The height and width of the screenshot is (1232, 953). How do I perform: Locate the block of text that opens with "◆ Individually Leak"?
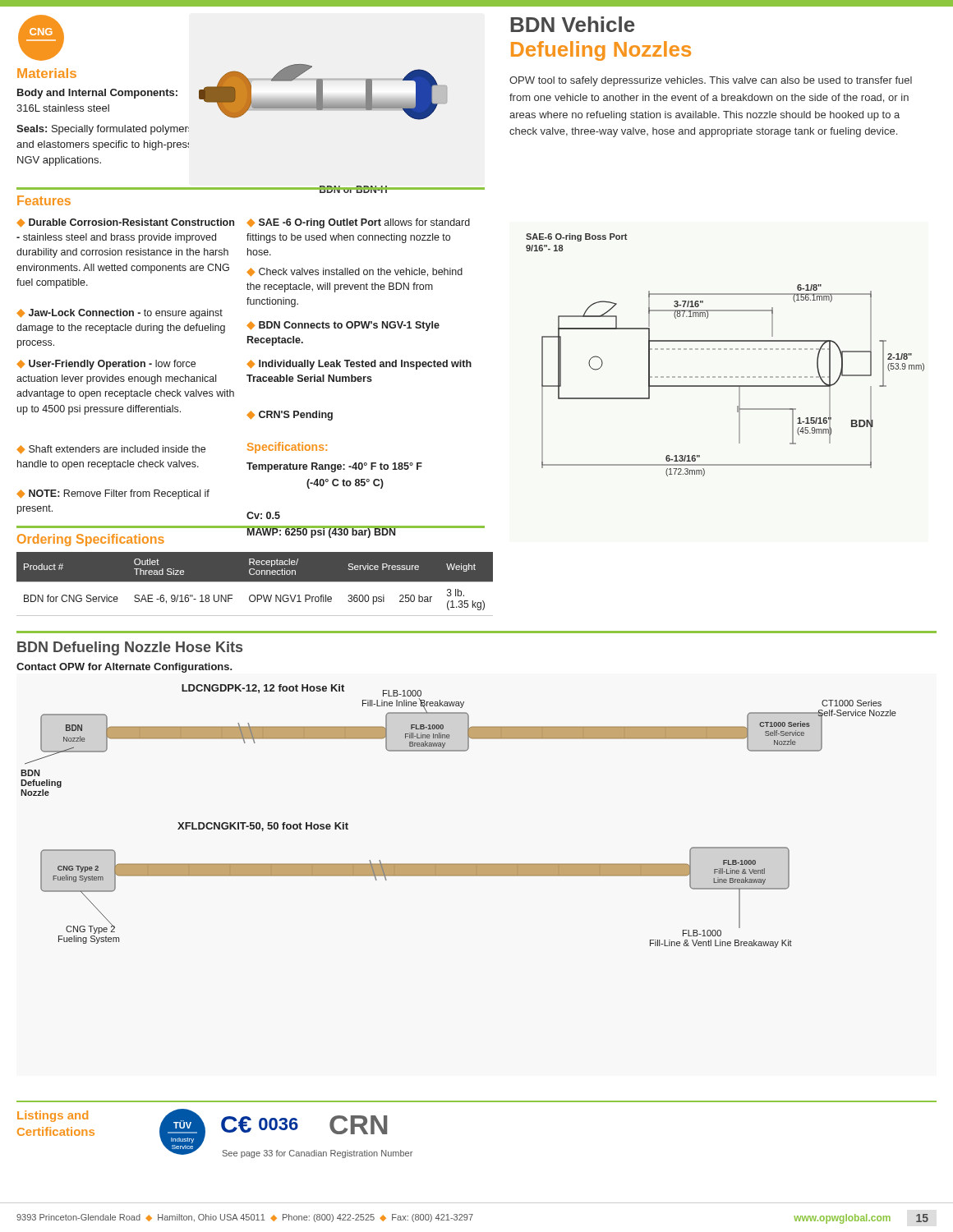pyautogui.click(x=359, y=371)
